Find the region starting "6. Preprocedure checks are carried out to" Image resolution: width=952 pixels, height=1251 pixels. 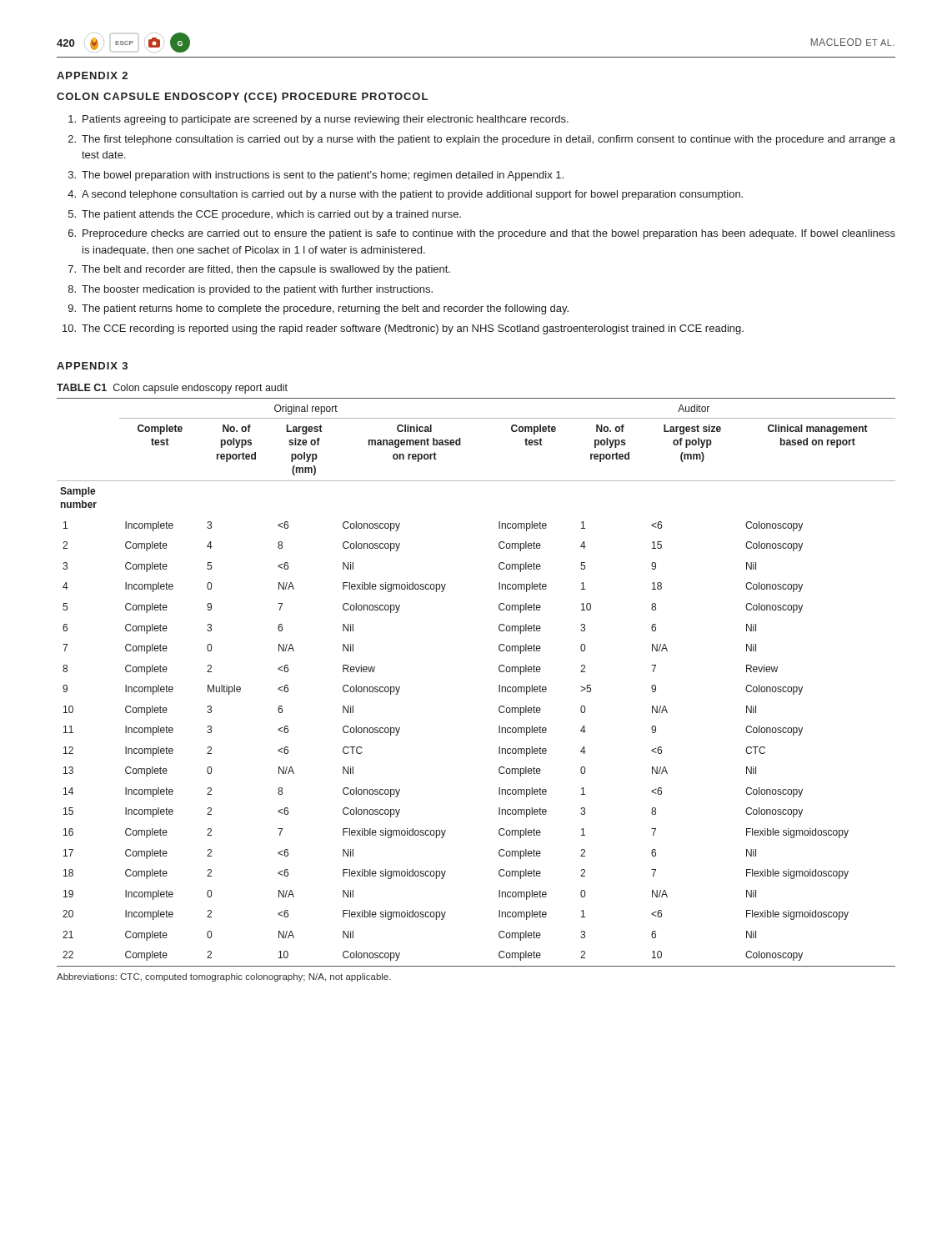(476, 241)
